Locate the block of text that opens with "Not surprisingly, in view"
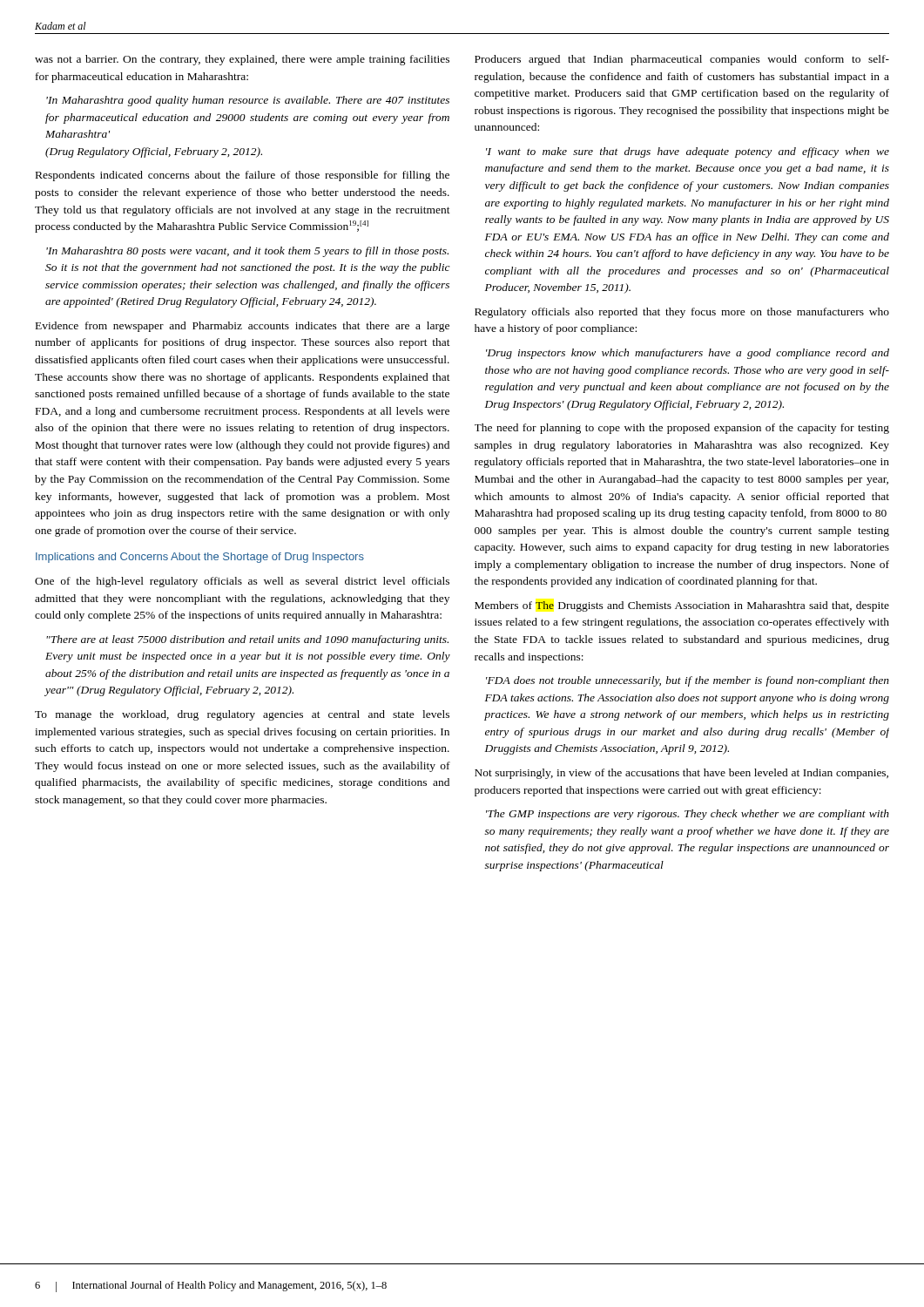This screenshot has height=1307, width=924. coord(682,781)
